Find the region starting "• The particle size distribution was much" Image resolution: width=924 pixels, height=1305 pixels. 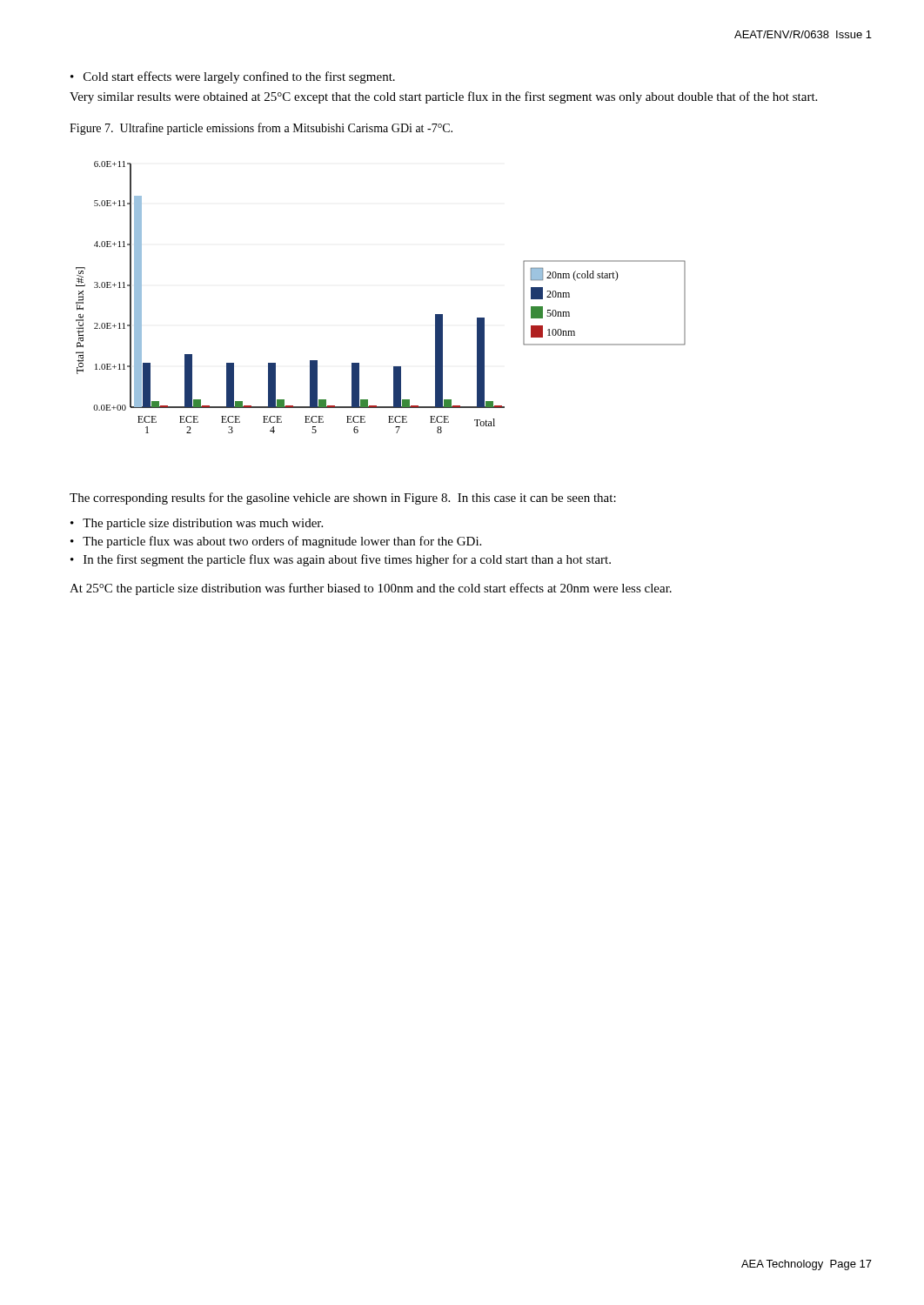(x=197, y=523)
